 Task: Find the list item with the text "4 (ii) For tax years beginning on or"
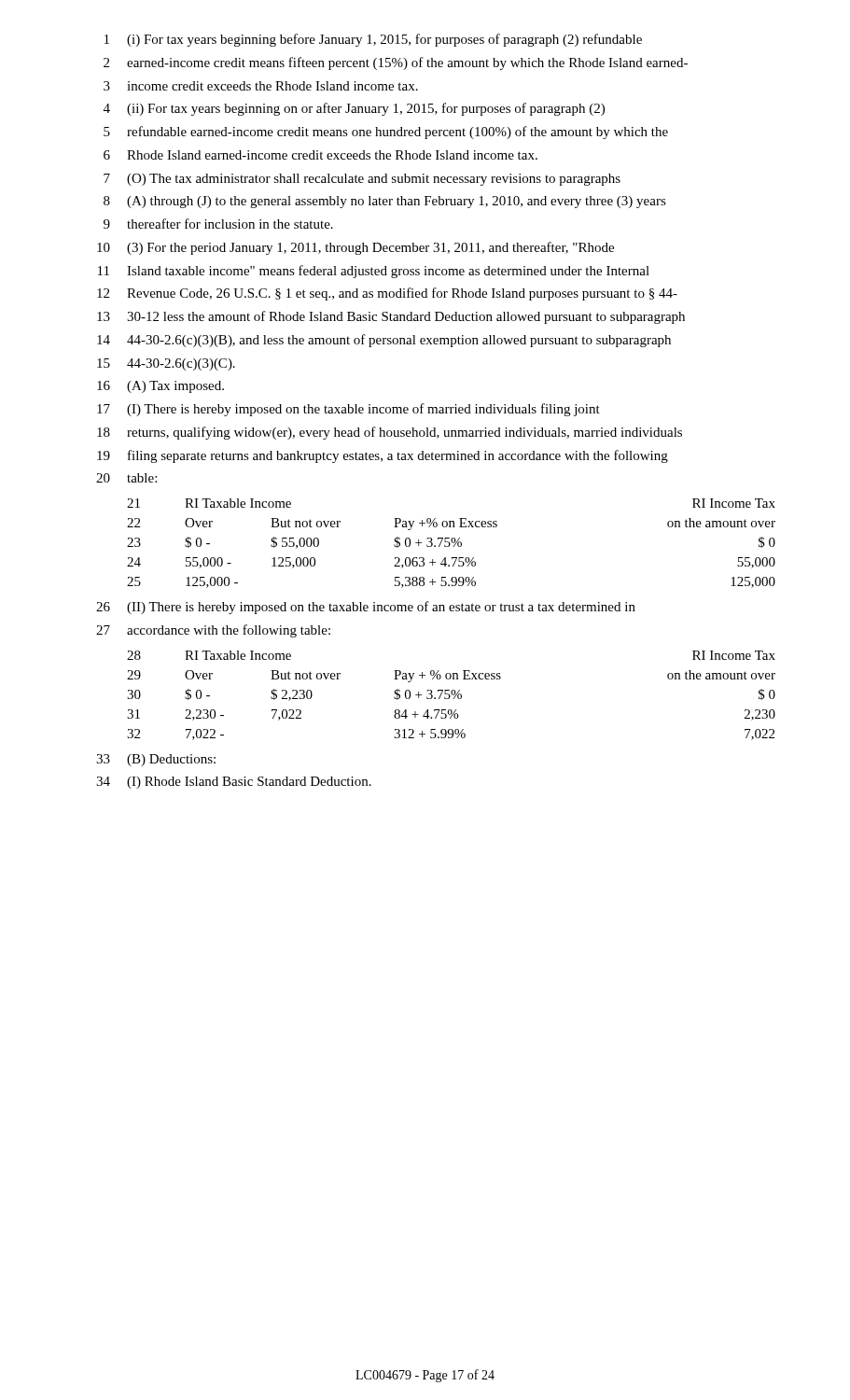(425, 132)
